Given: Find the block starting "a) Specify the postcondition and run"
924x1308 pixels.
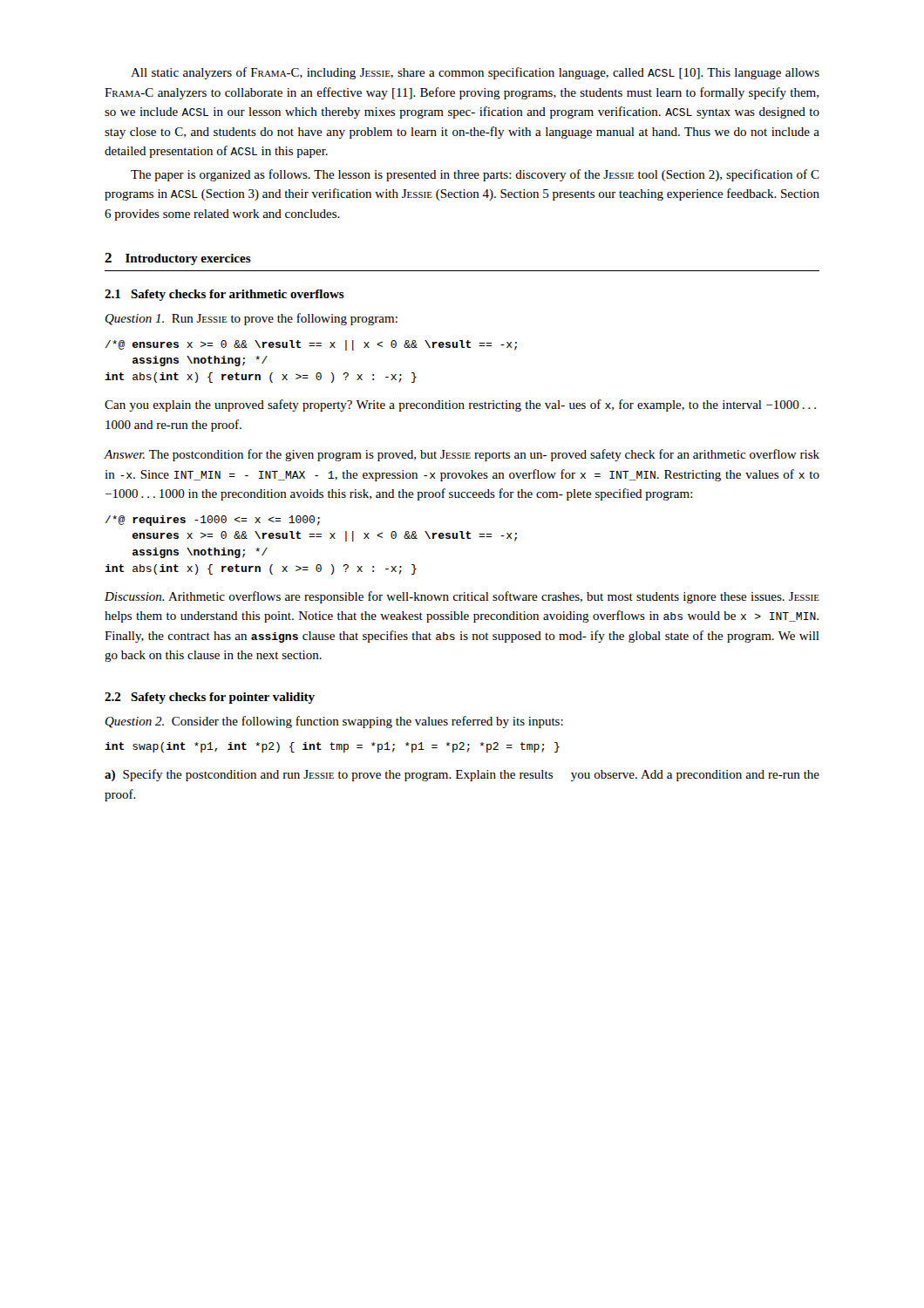Looking at the screenshot, I should tap(462, 785).
